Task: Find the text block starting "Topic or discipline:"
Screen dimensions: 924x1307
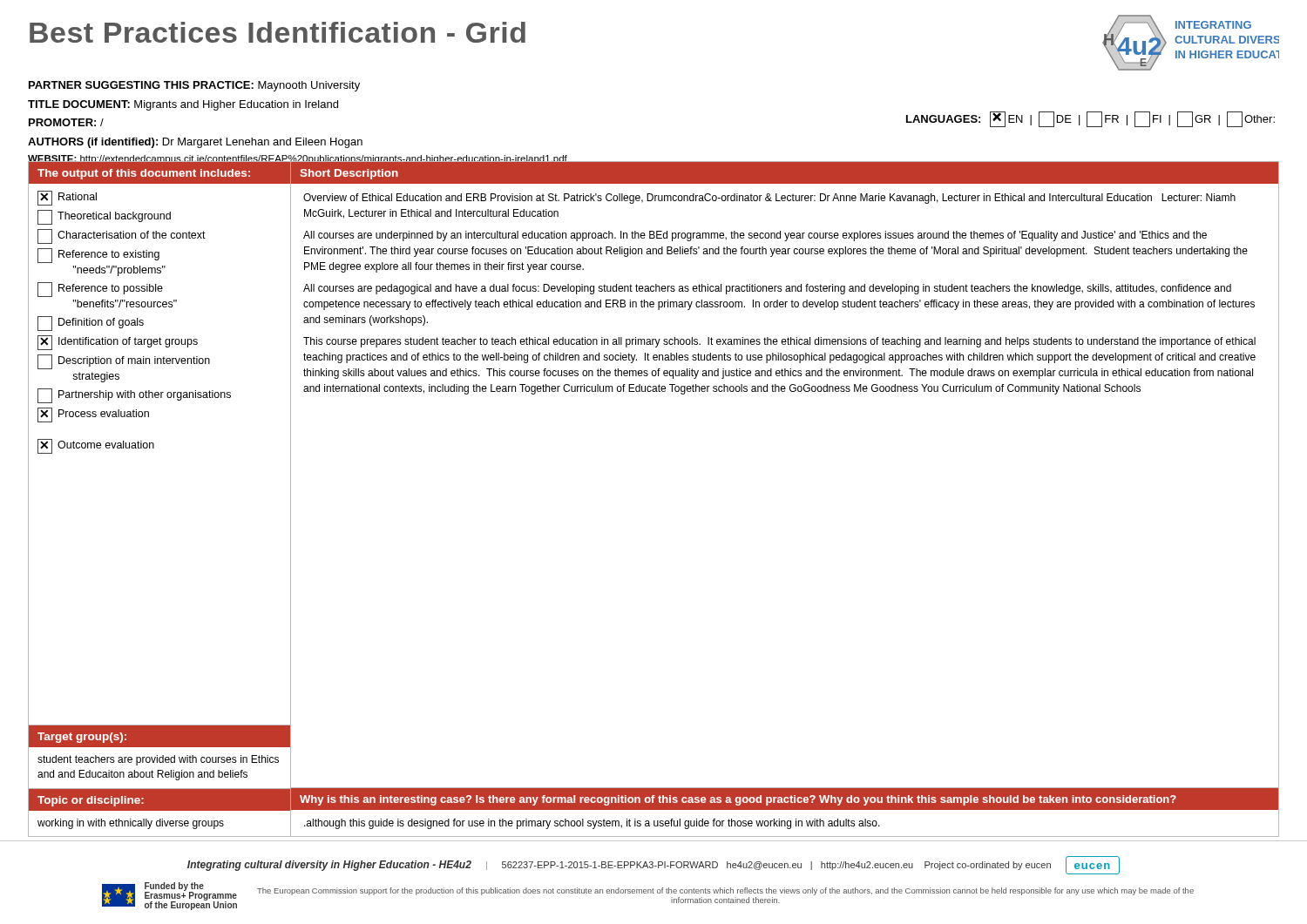Action: click(91, 800)
